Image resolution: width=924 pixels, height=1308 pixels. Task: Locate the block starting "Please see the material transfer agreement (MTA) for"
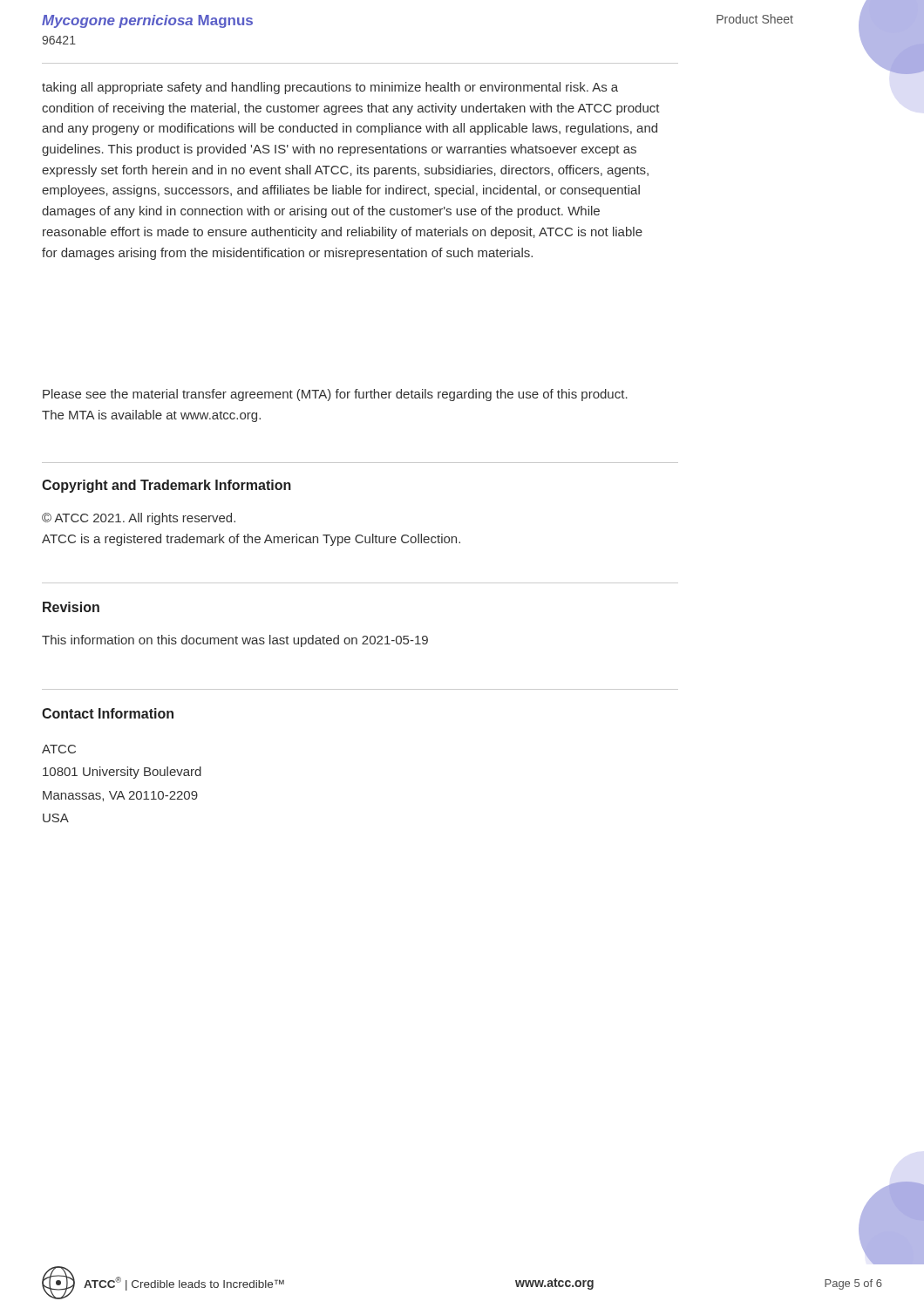click(x=347, y=404)
